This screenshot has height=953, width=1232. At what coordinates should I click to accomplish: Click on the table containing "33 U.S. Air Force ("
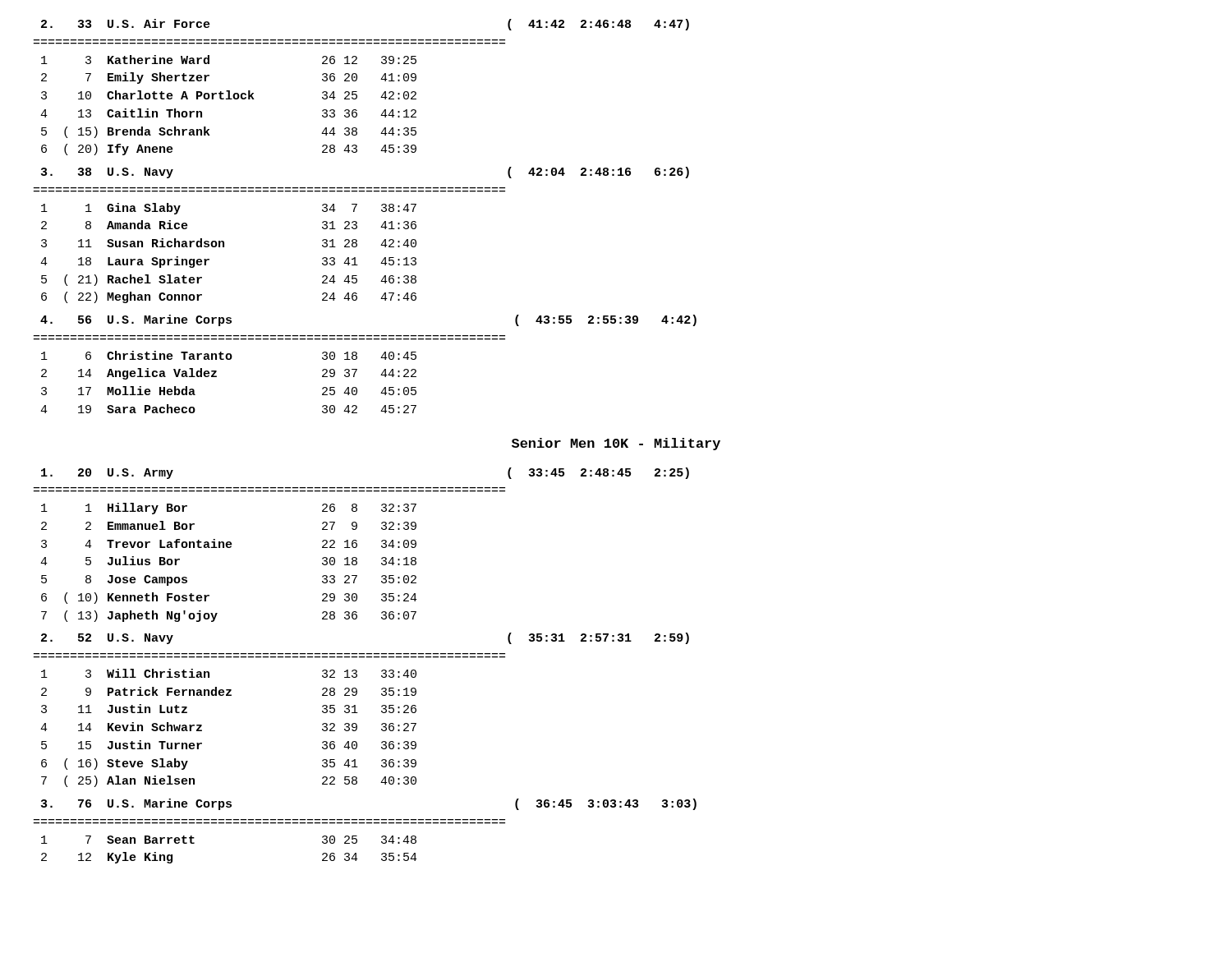click(616, 88)
